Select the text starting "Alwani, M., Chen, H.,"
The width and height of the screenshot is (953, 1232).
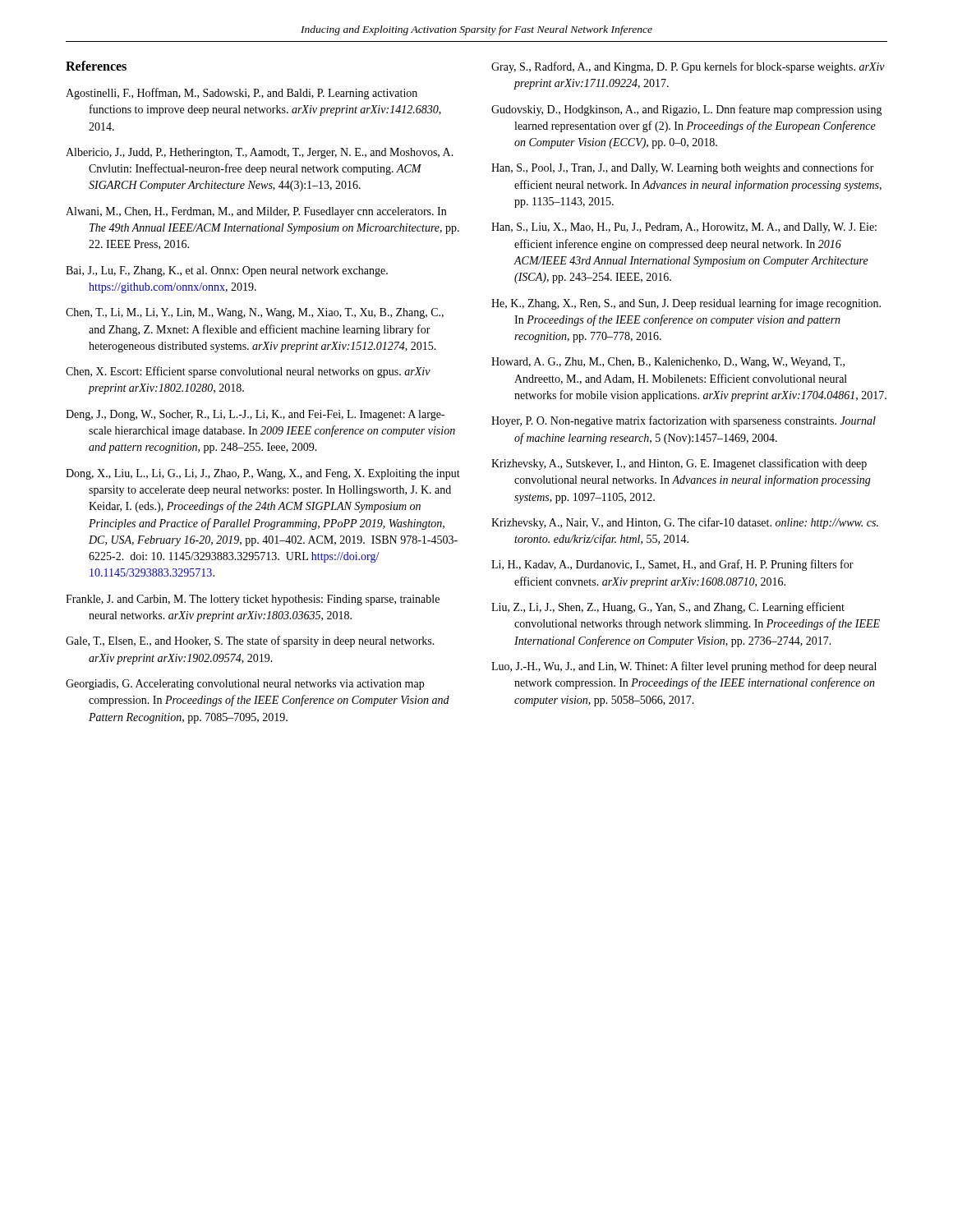[x=263, y=228]
